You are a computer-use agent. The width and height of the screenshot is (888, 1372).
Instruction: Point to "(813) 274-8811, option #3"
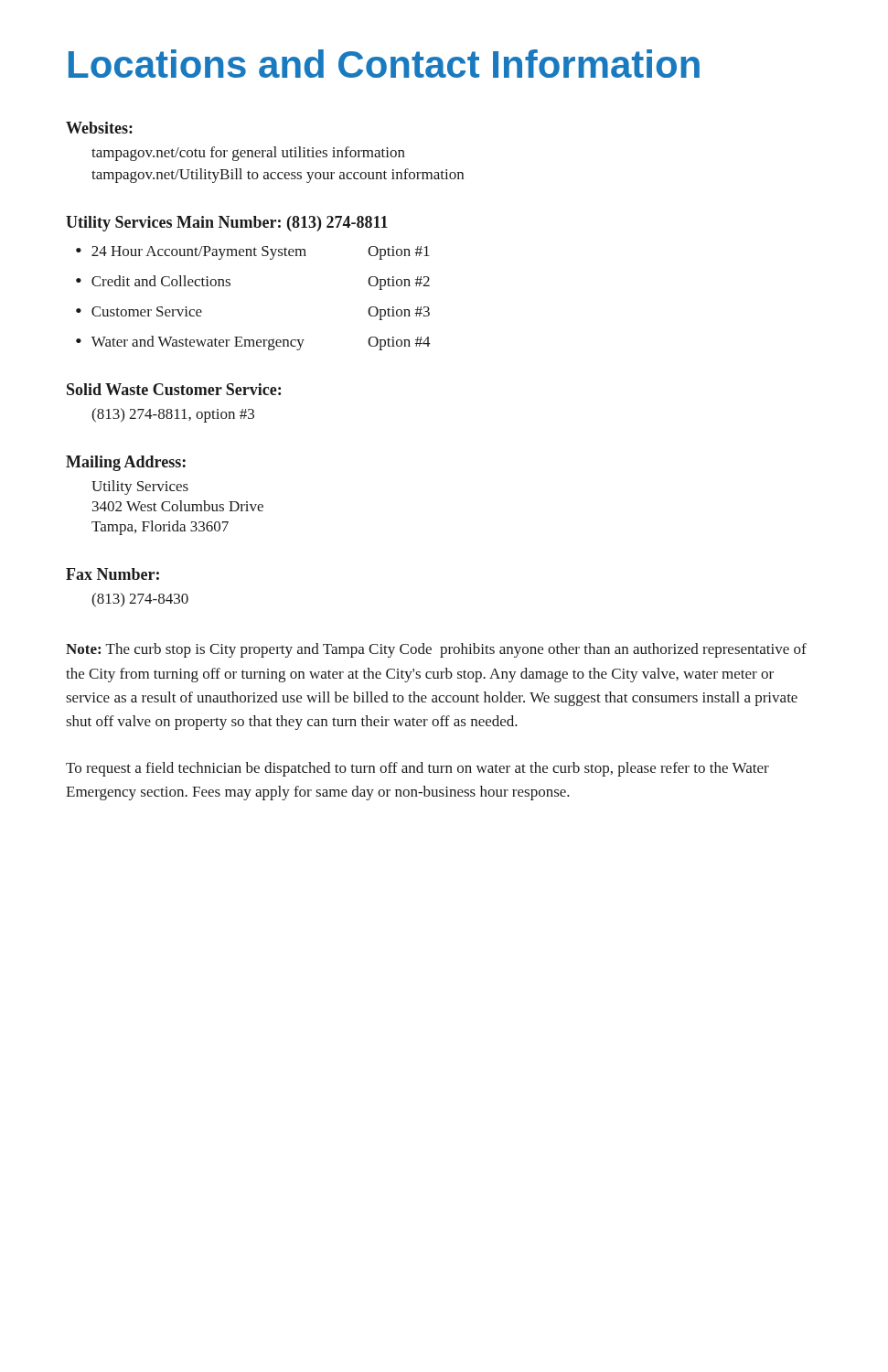click(x=173, y=415)
